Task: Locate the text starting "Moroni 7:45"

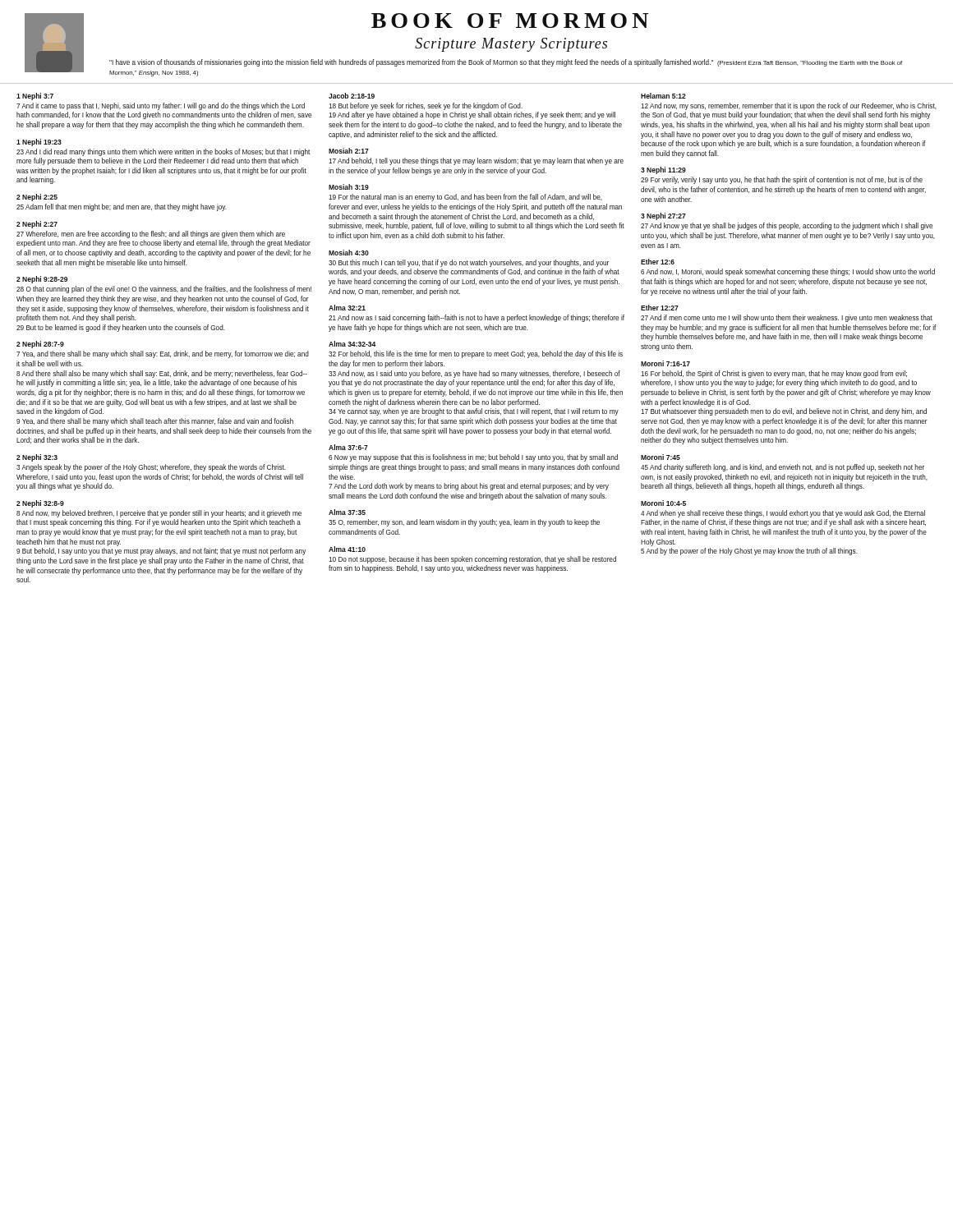Action: point(660,457)
